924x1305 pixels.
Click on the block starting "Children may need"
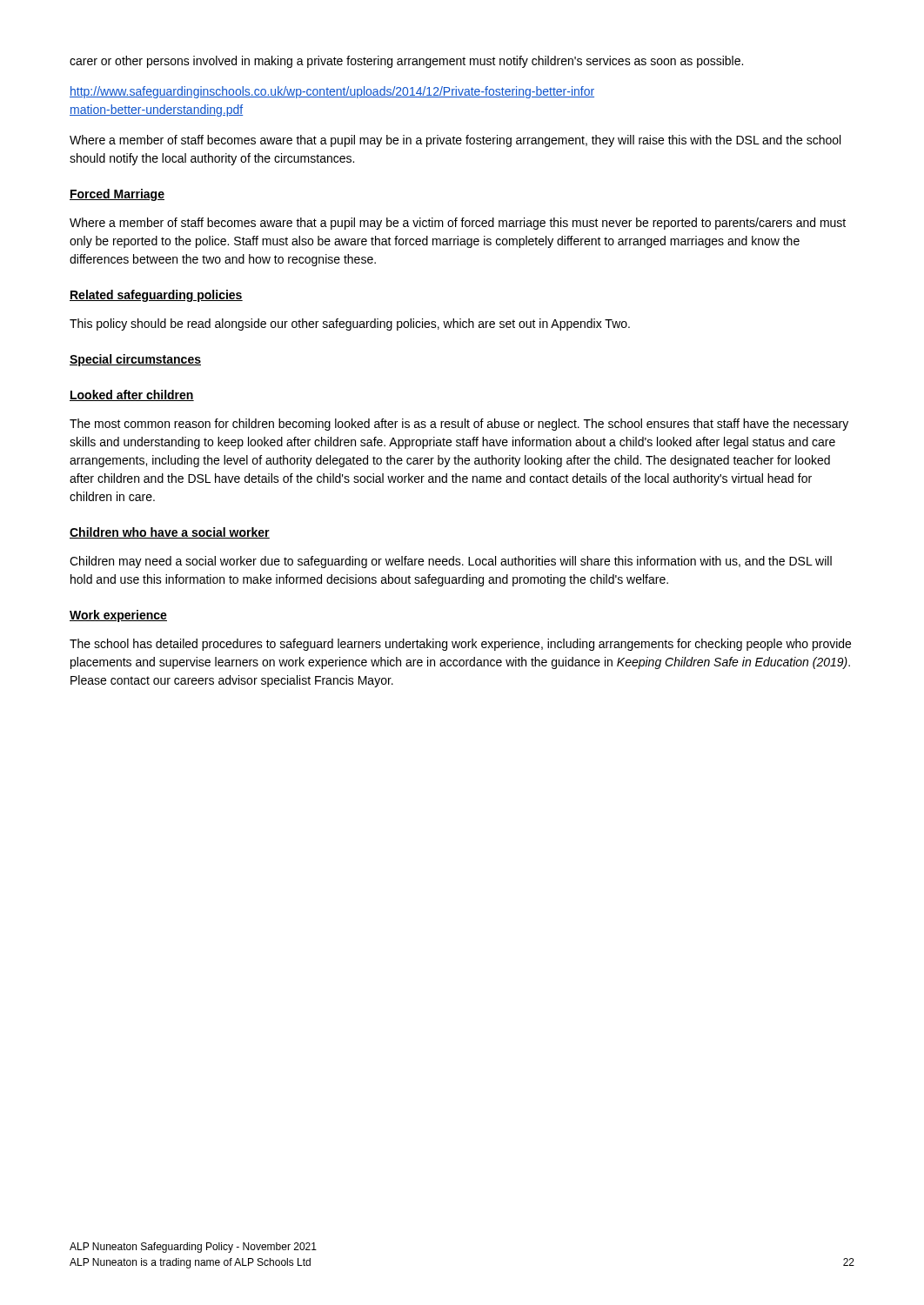(x=451, y=570)
